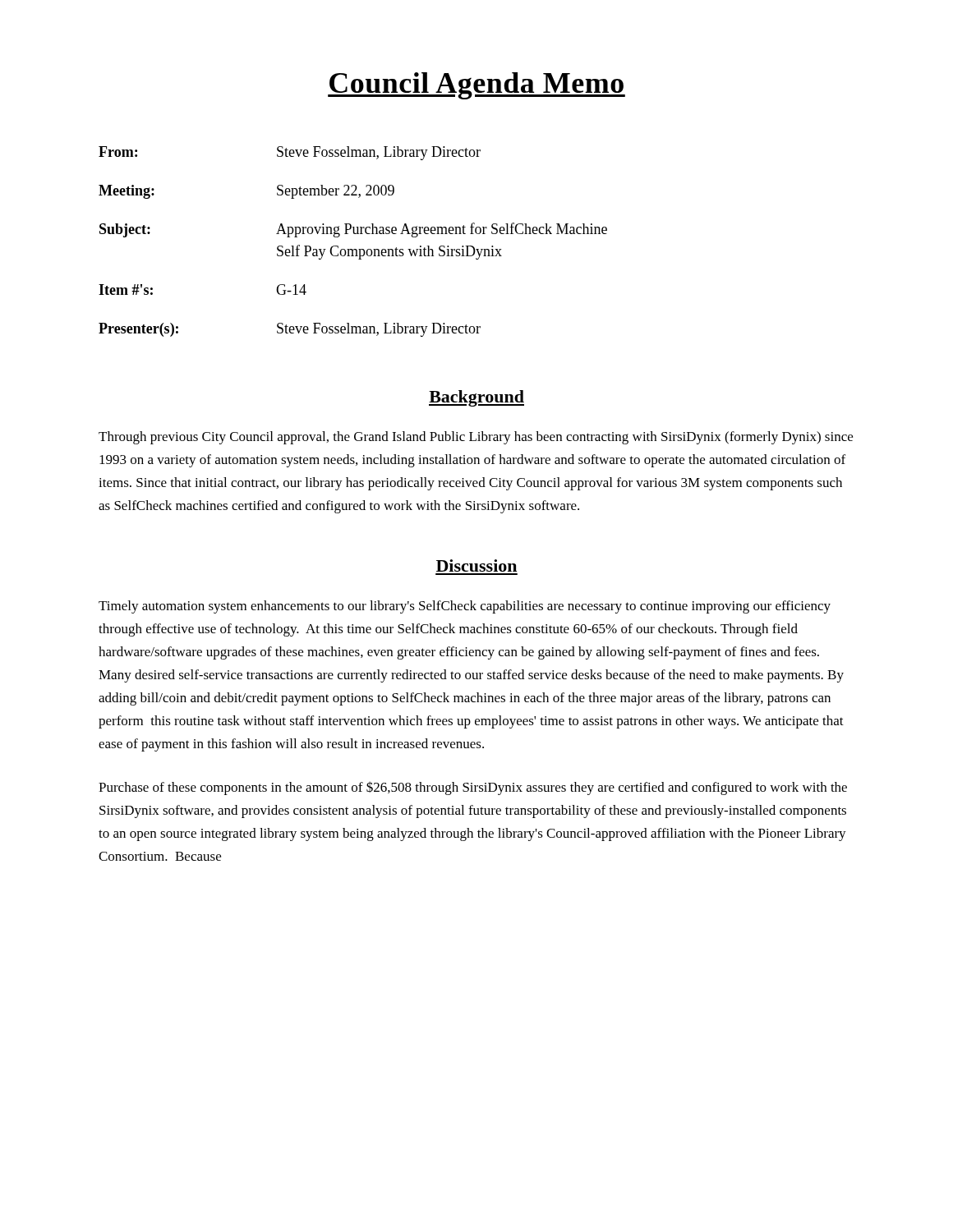
Task: Locate the region starting "Timely automation system enhancements to our"
Action: [471, 675]
